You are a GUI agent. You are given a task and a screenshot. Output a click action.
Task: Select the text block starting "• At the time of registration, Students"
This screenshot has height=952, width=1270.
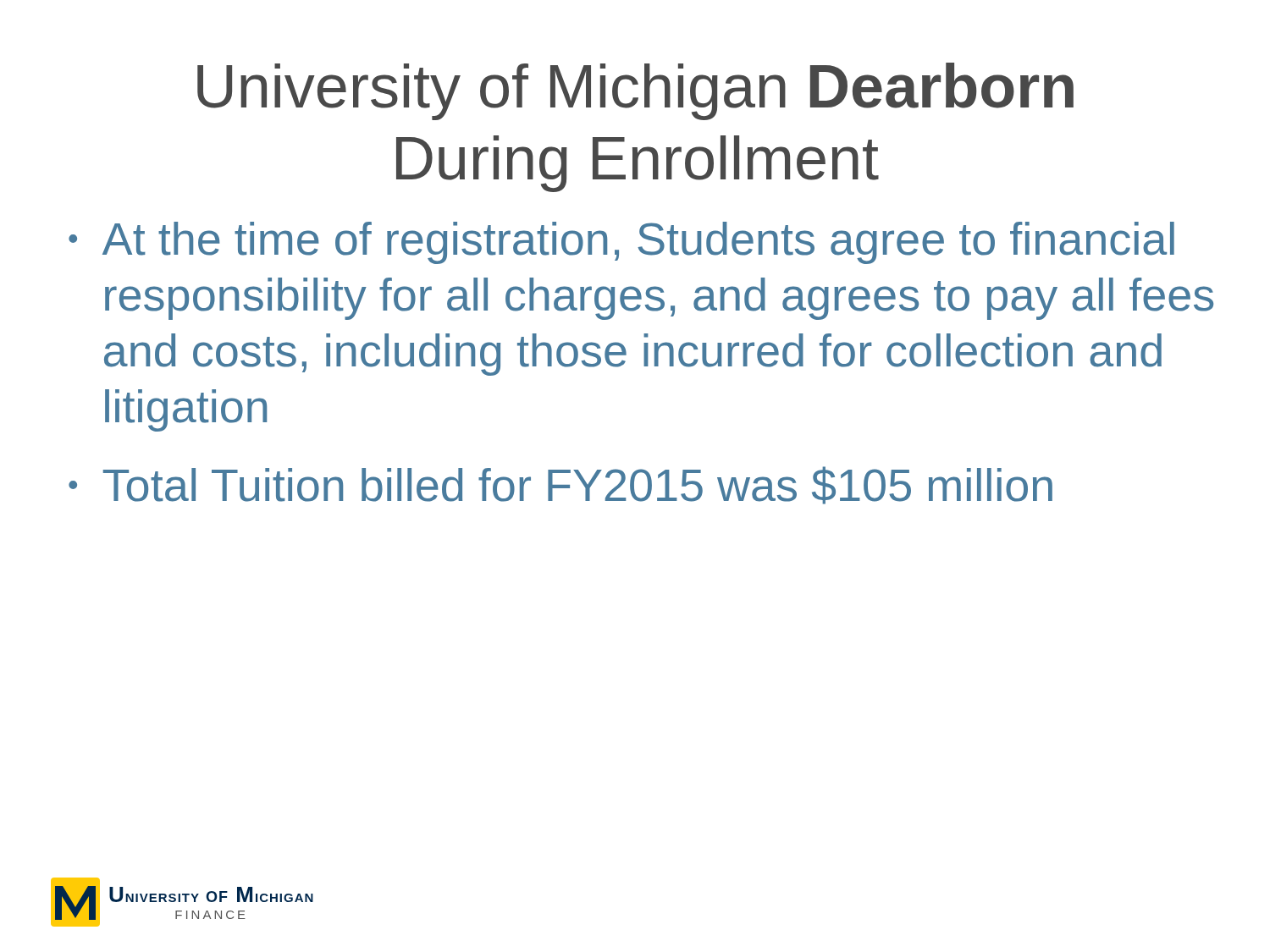pos(643,323)
